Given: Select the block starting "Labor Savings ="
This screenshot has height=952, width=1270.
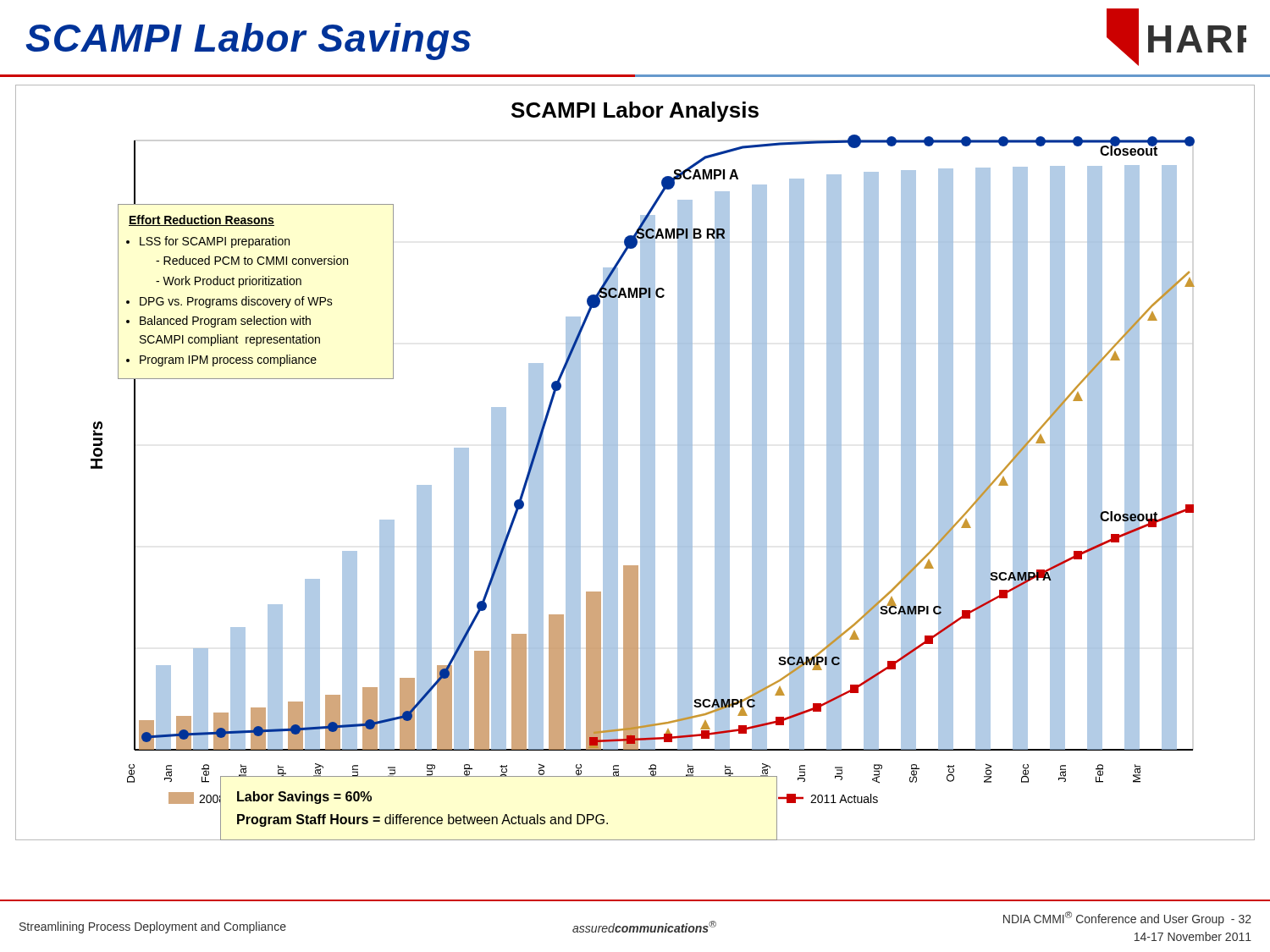Looking at the screenshot, I should point(423,808).
